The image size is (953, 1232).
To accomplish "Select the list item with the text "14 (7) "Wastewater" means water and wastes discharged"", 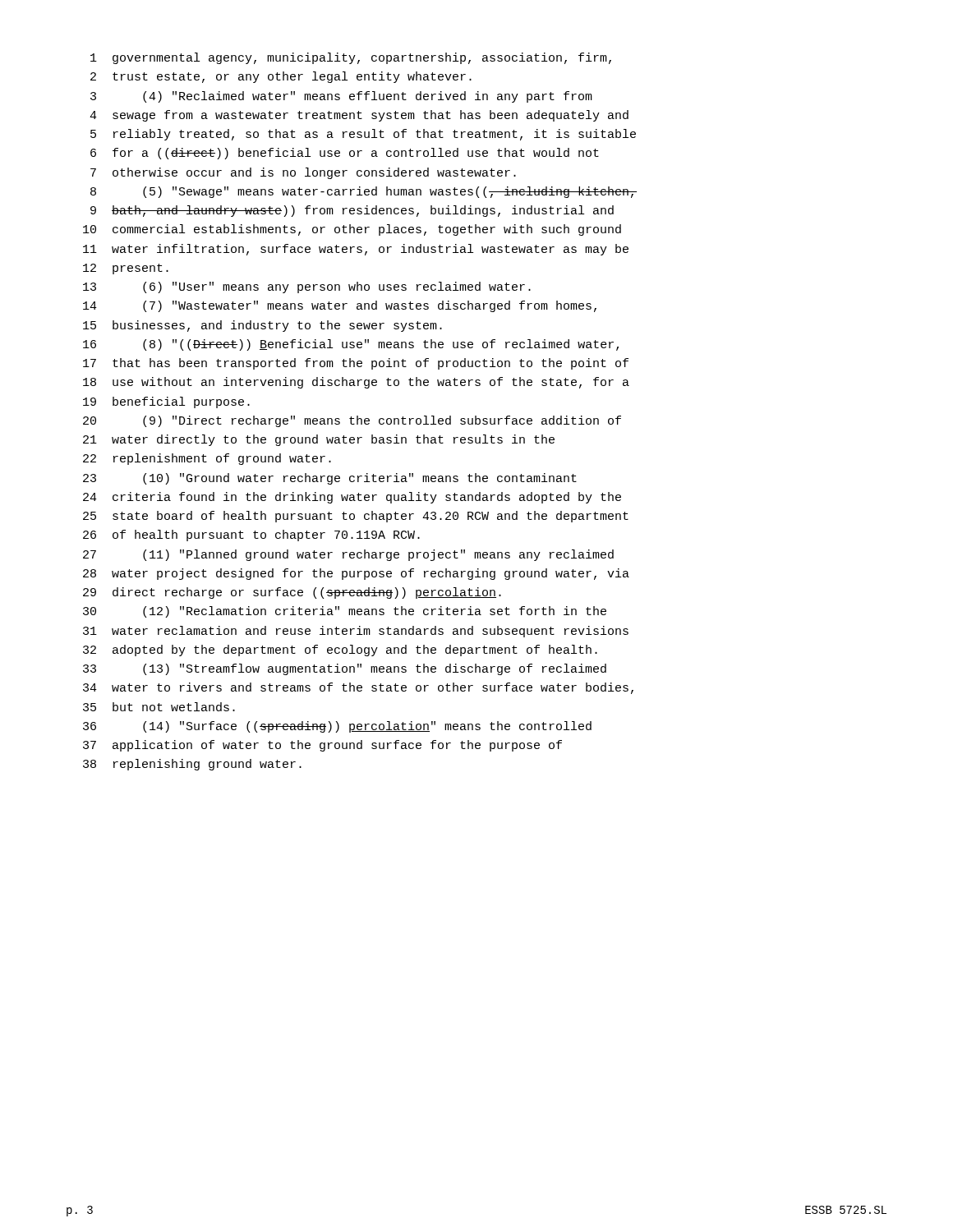I will point(476,317).
